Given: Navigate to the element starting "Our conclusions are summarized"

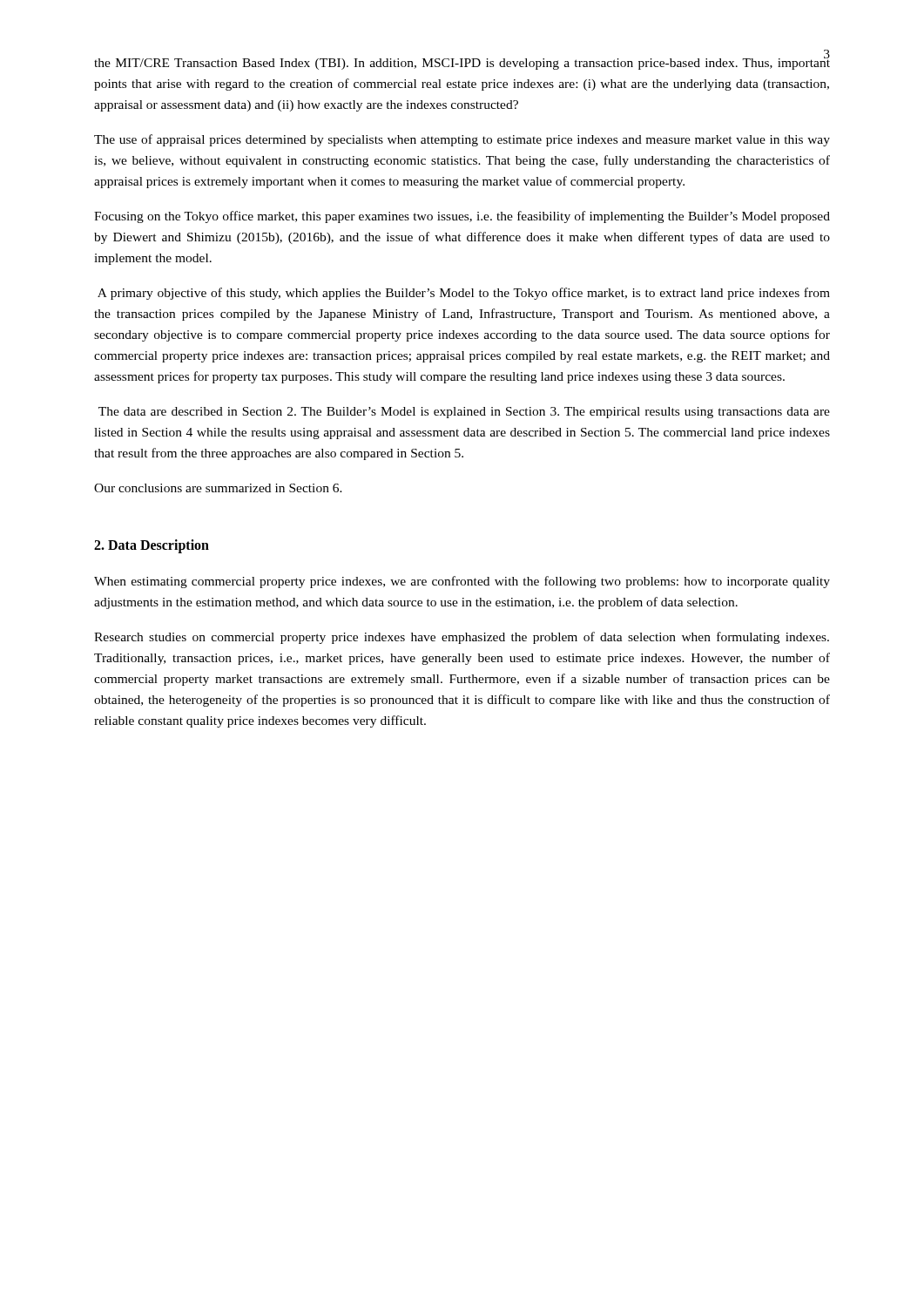Looking at the screenshot, I should pyautogui.click(x=218, y=488).
